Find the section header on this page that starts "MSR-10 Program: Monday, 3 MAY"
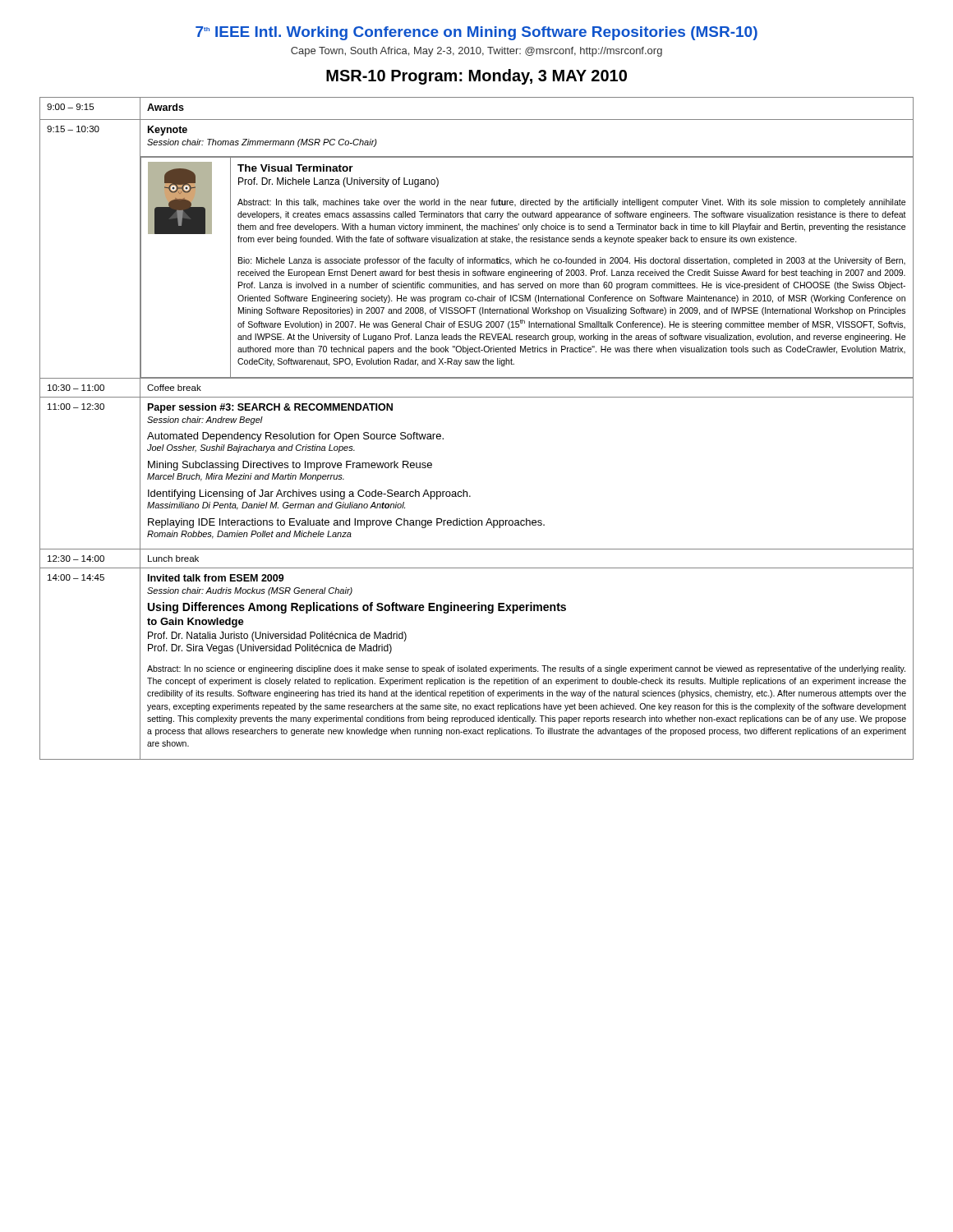The height and width of the screenshot is (1232, 953). click(476, 76)
